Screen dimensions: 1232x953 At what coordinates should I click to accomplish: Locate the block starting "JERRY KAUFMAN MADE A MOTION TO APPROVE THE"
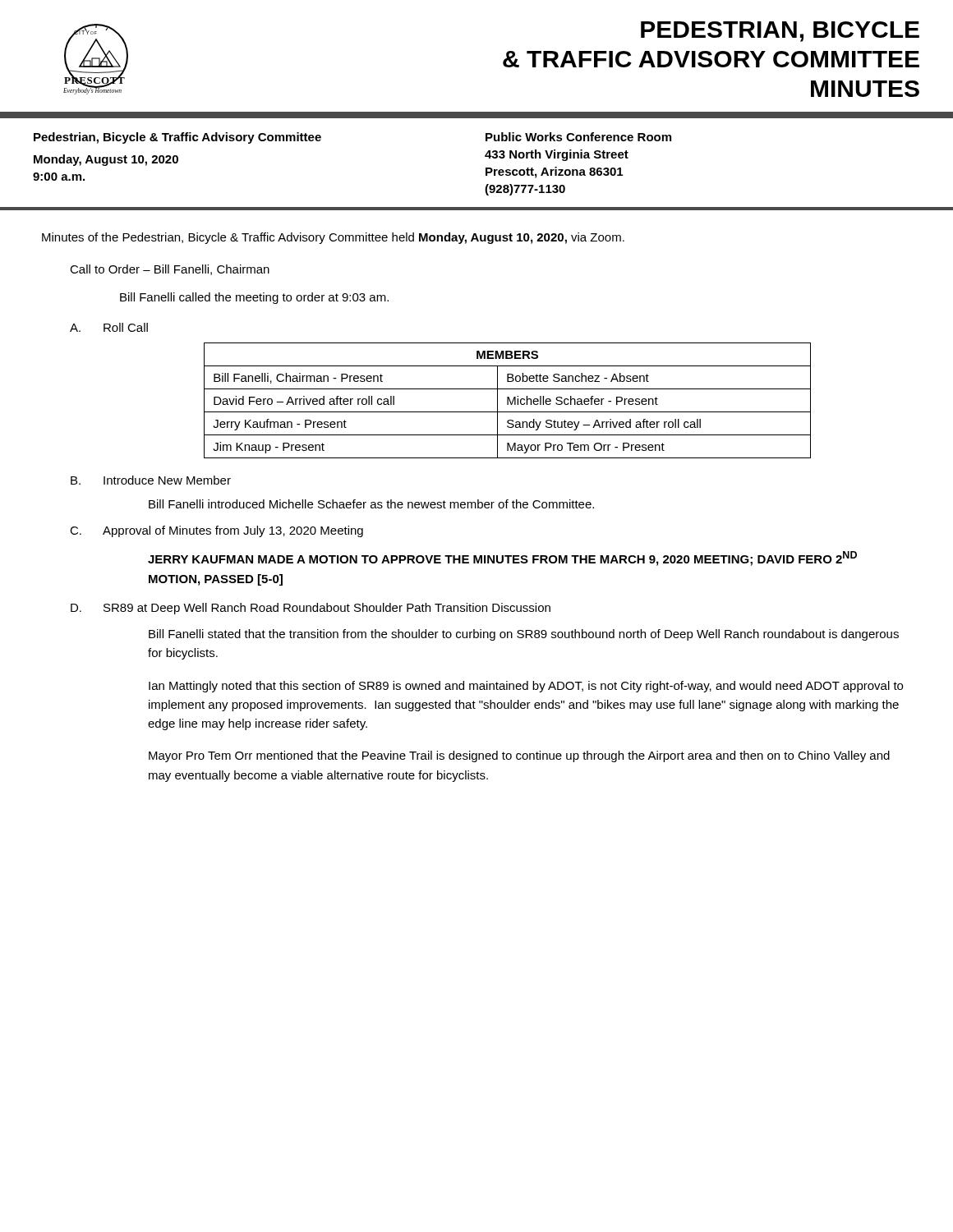[503, 568]
